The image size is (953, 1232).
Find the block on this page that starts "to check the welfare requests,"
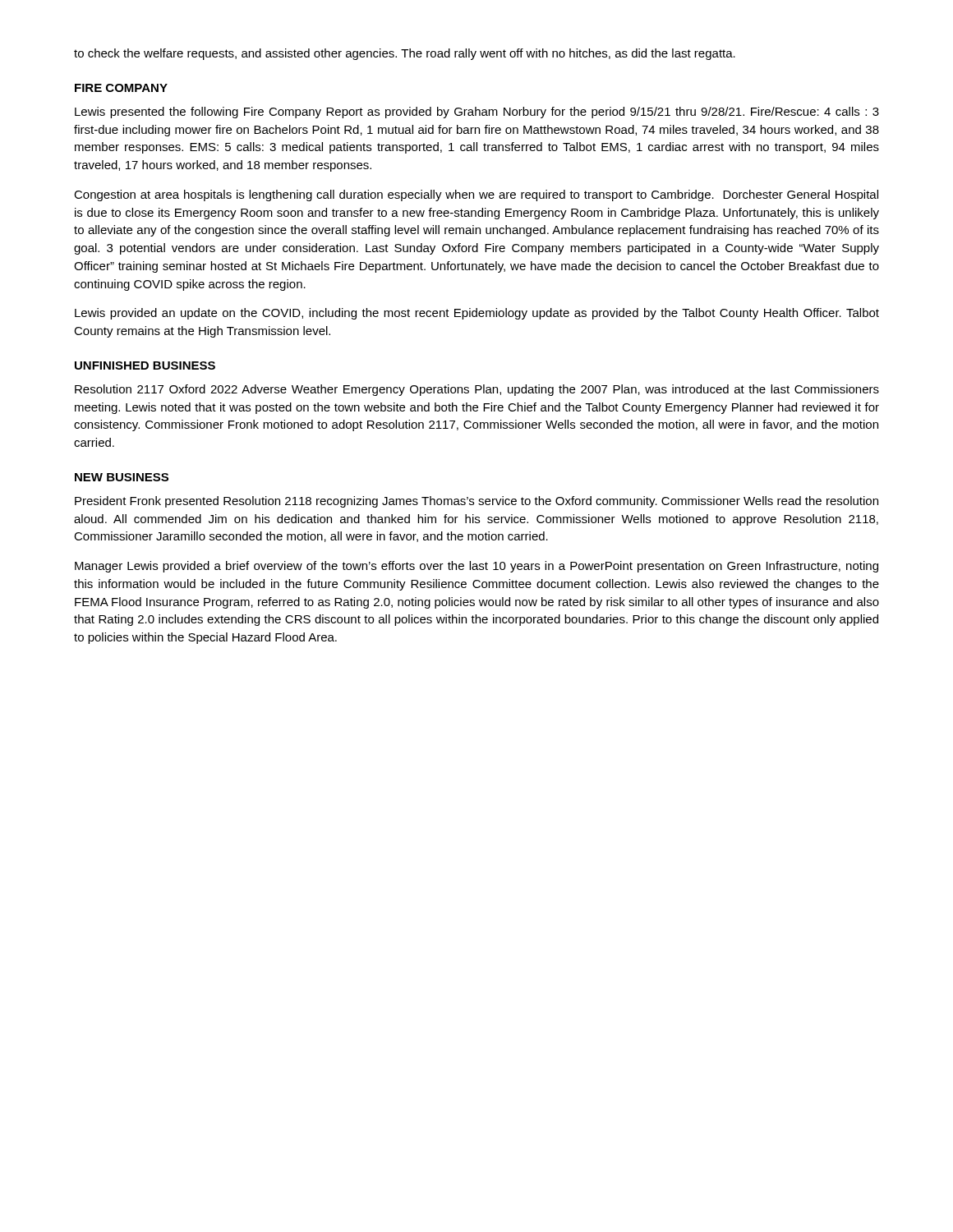coord(405,53)
